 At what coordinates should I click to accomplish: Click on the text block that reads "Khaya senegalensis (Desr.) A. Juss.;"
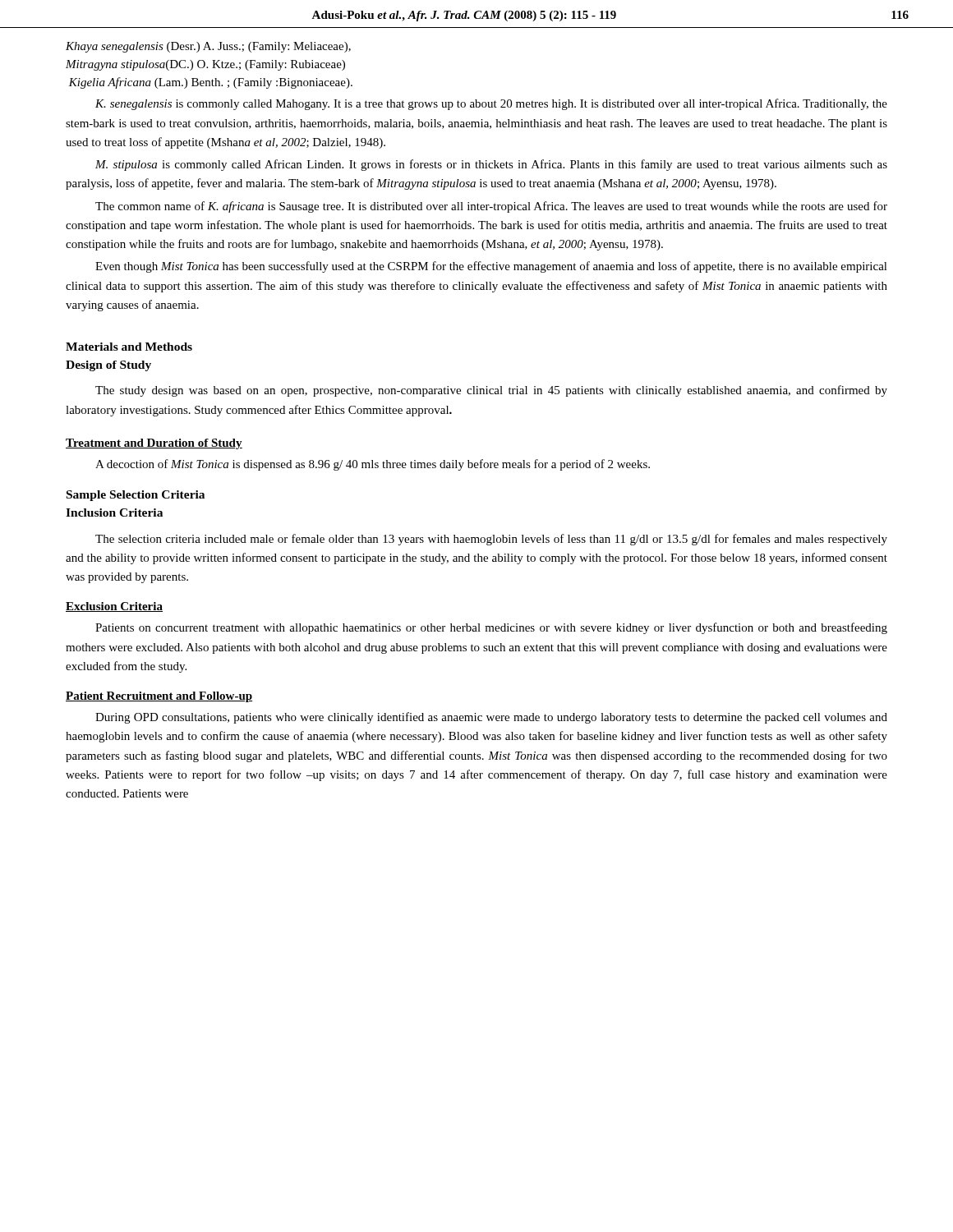(208, 47)
